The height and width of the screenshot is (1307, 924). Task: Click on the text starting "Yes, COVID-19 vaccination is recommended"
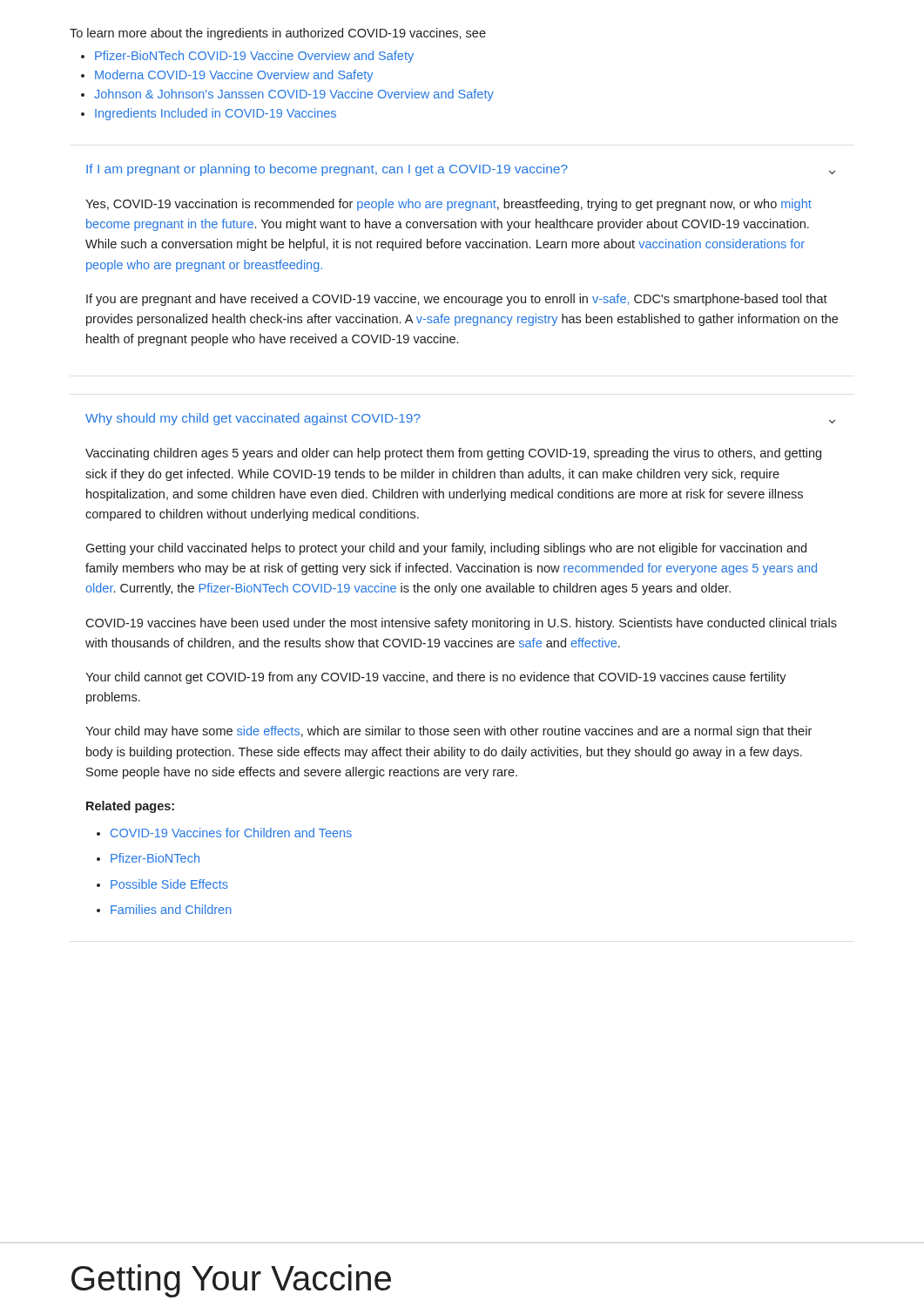[x=448, y=234]
